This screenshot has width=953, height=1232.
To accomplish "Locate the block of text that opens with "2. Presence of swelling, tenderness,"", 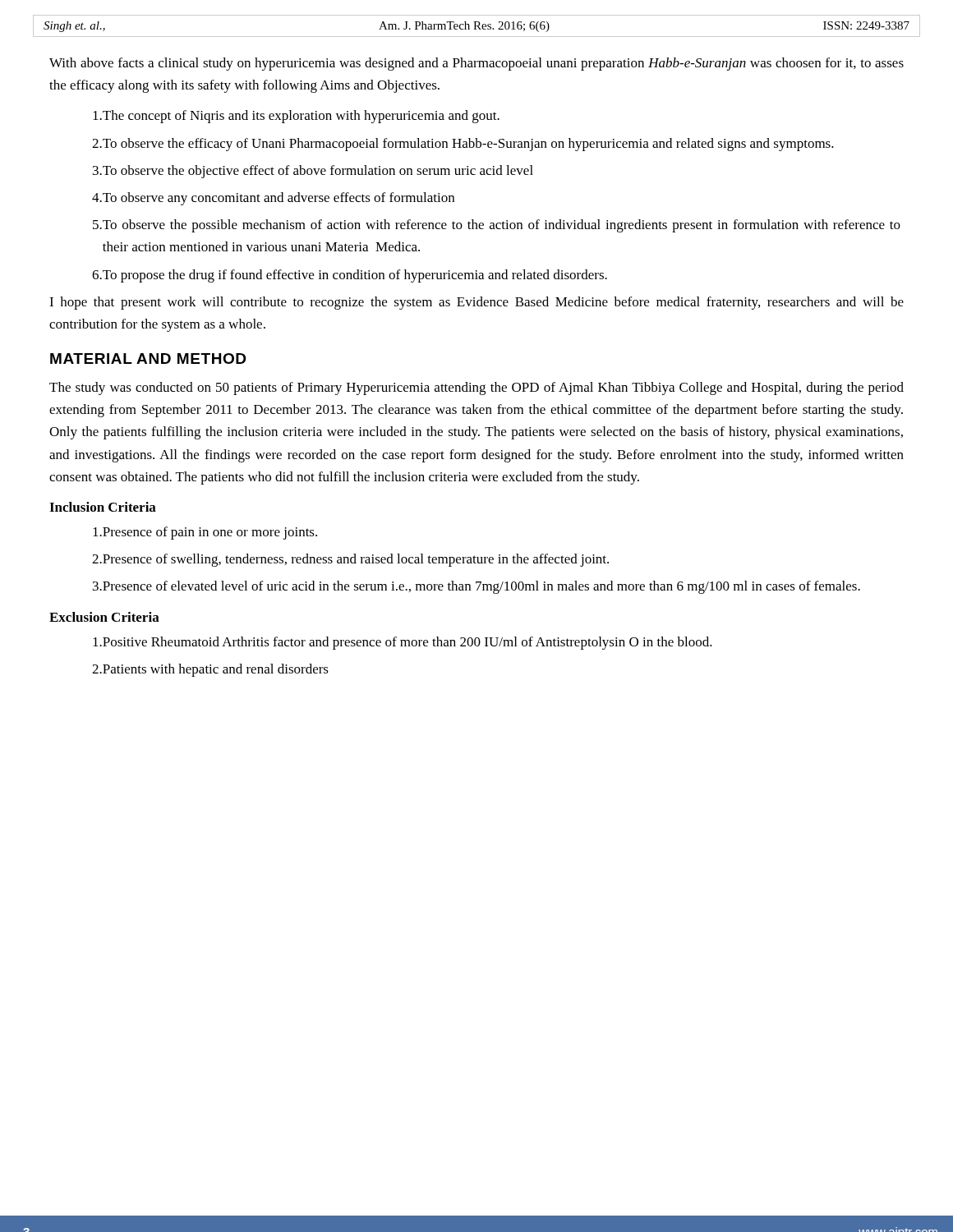I will pos(476,559).
